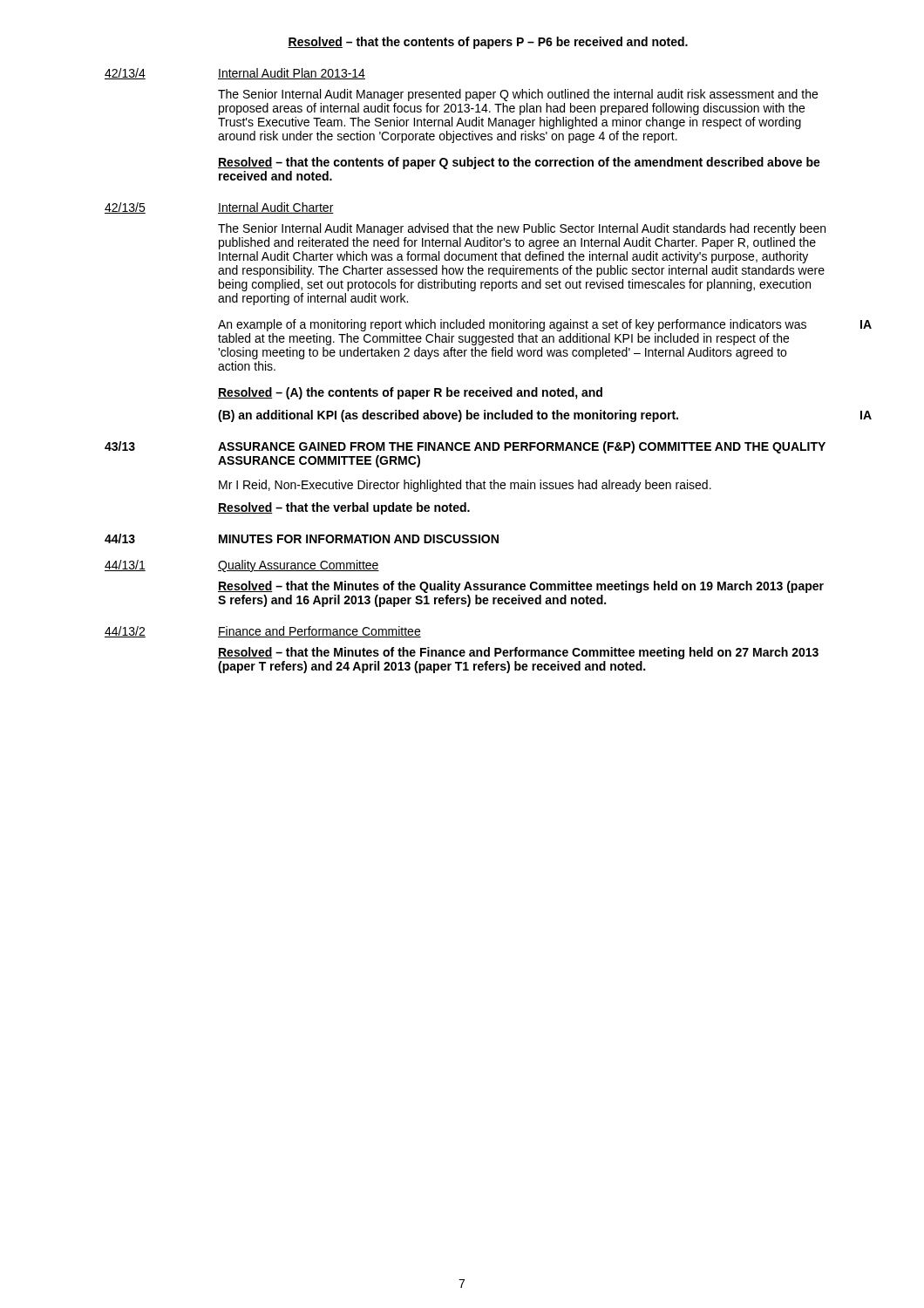
Task: Click on the element starting "Mr I Reid, Non-Executive Director highlighted that the"
Action: (523, 485)
